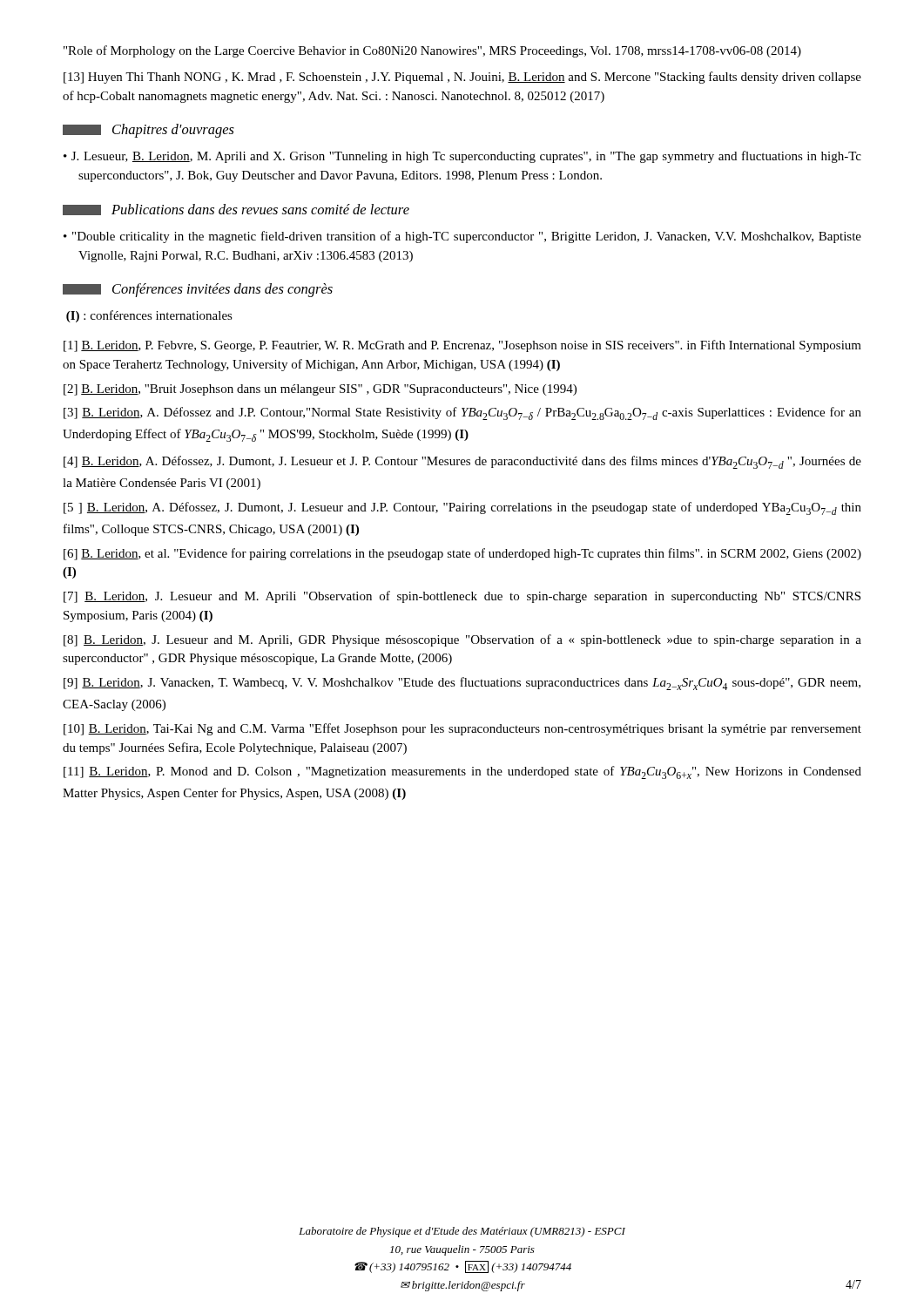Click on the element starting "(I) : conférences internationales"

tap(148, 316)
